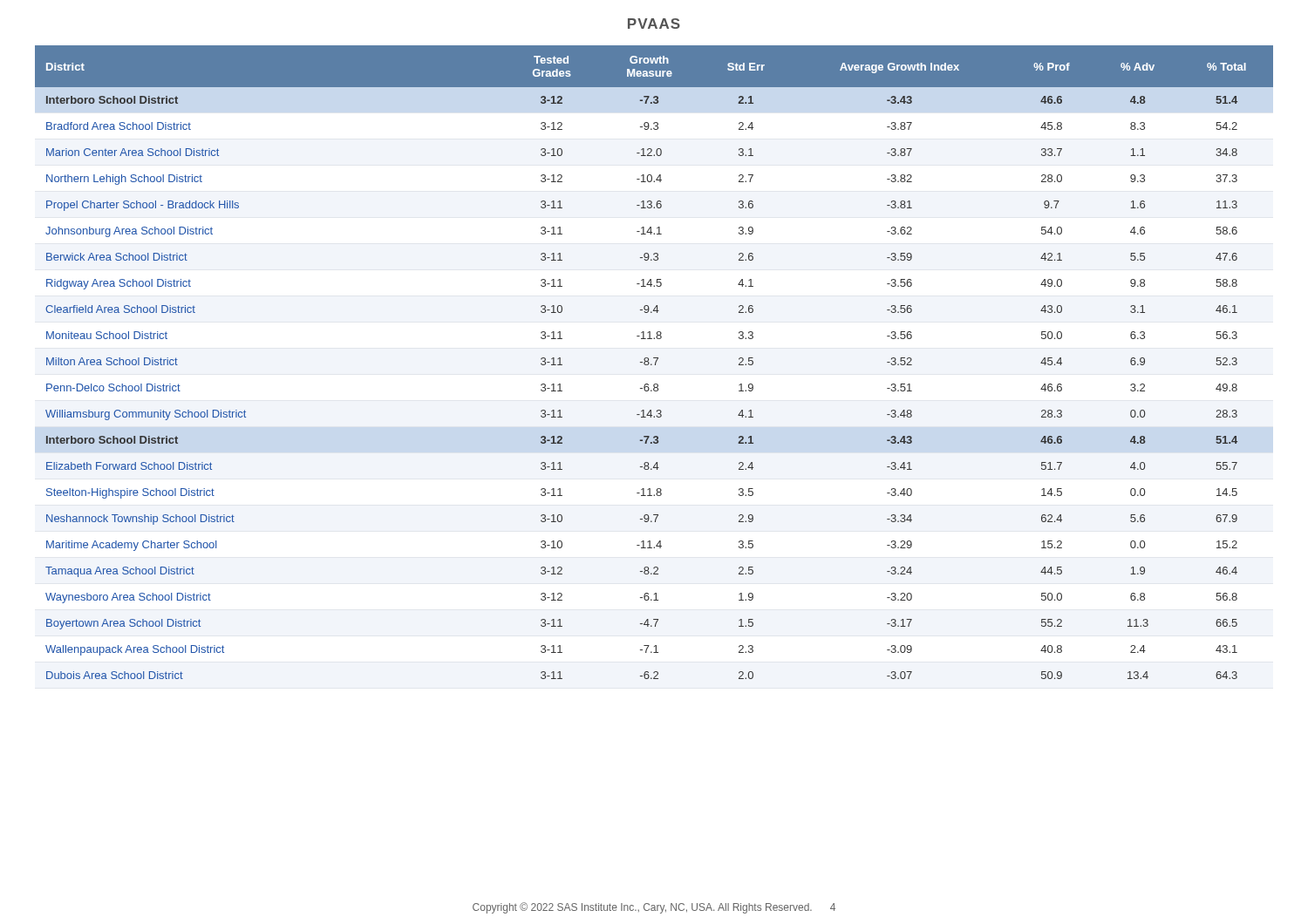Select the table that reads "Moniteau School District"
The width and height of the screenshot is (1308, 924).
point(654,367)
